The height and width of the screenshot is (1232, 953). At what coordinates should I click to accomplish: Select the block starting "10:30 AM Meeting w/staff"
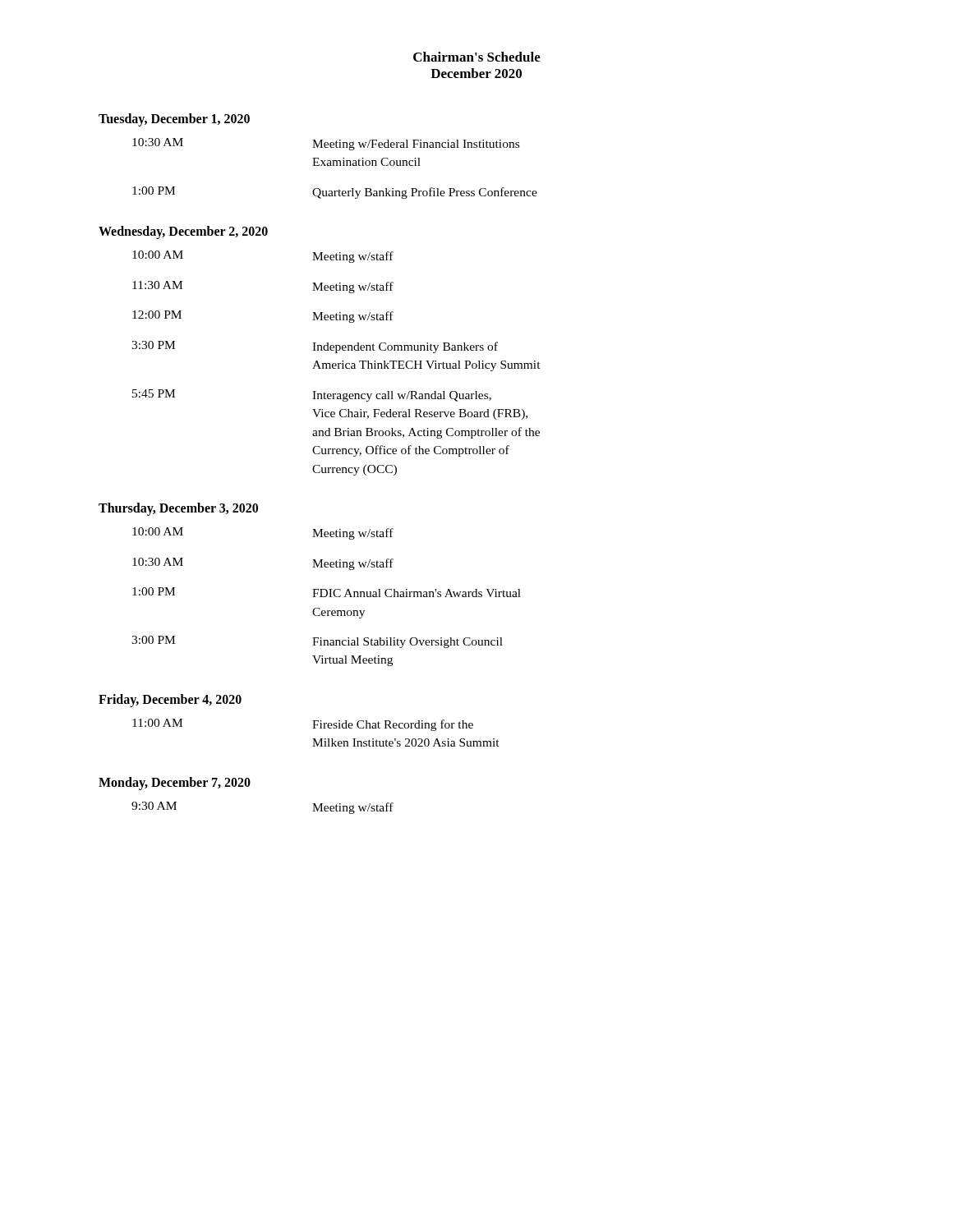(x=158, y=565)
